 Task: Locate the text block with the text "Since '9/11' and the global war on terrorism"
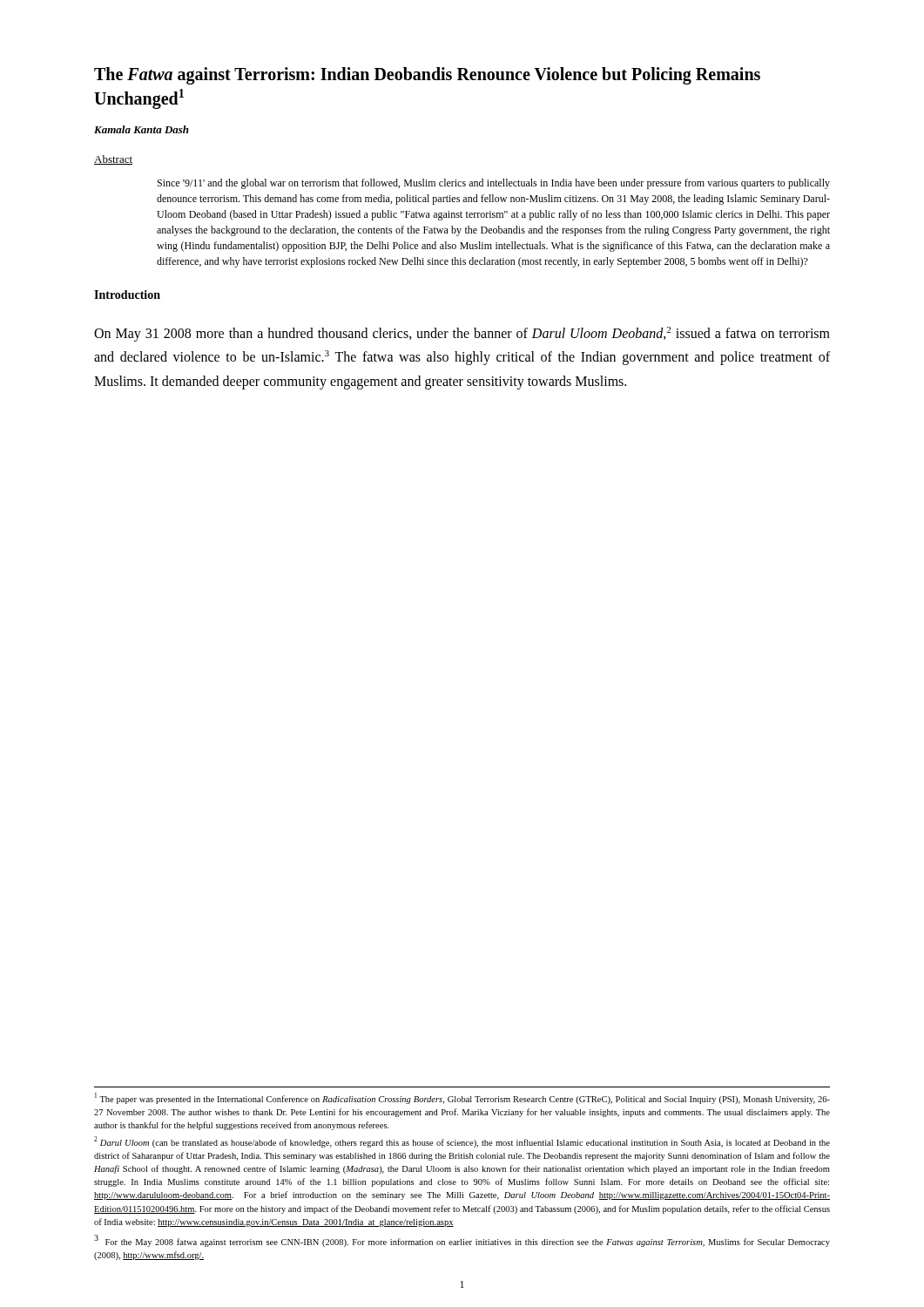pyautogui.click(x=493, y=222)
